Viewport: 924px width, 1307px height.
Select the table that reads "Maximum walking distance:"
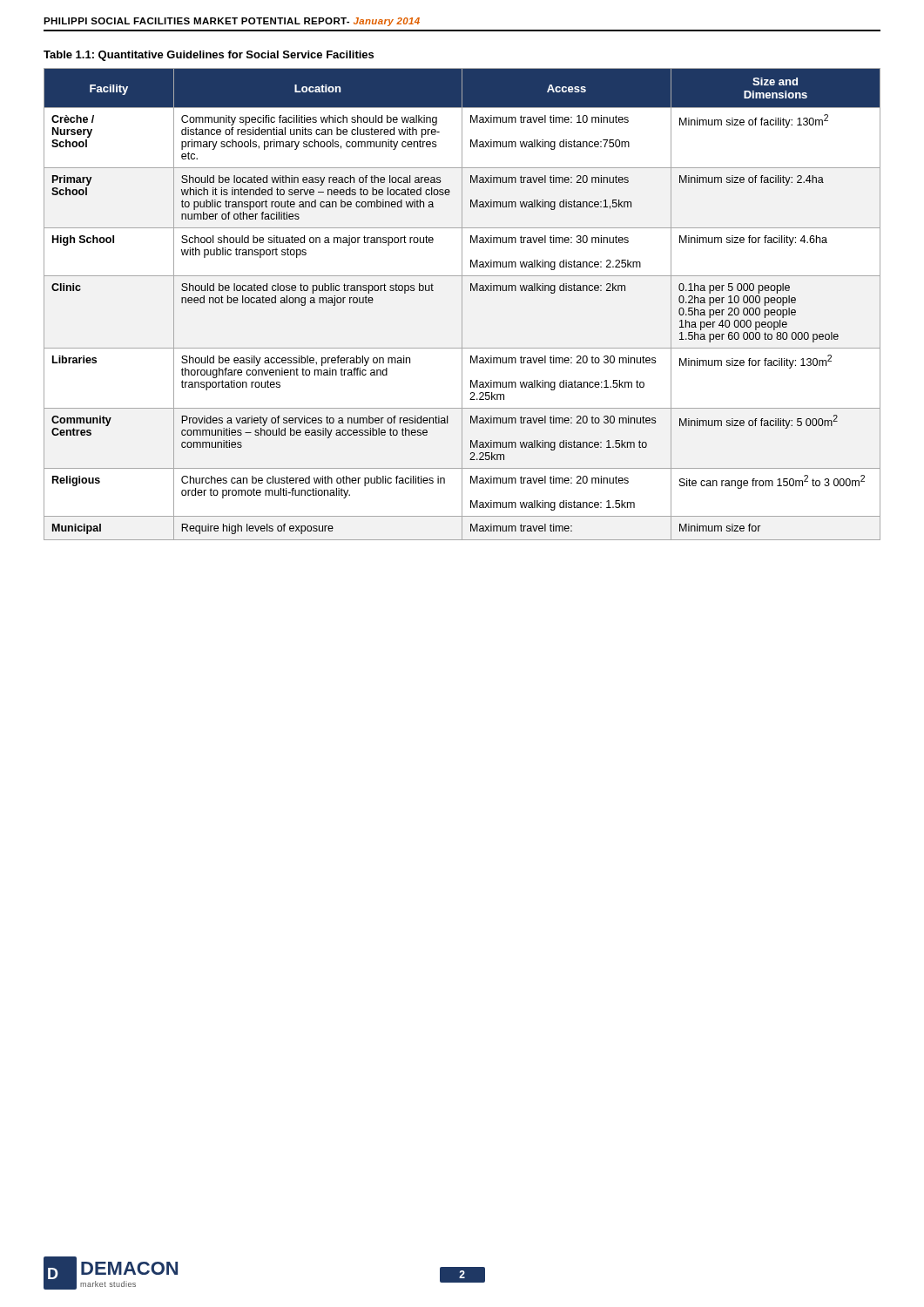[x=462, y=304]
